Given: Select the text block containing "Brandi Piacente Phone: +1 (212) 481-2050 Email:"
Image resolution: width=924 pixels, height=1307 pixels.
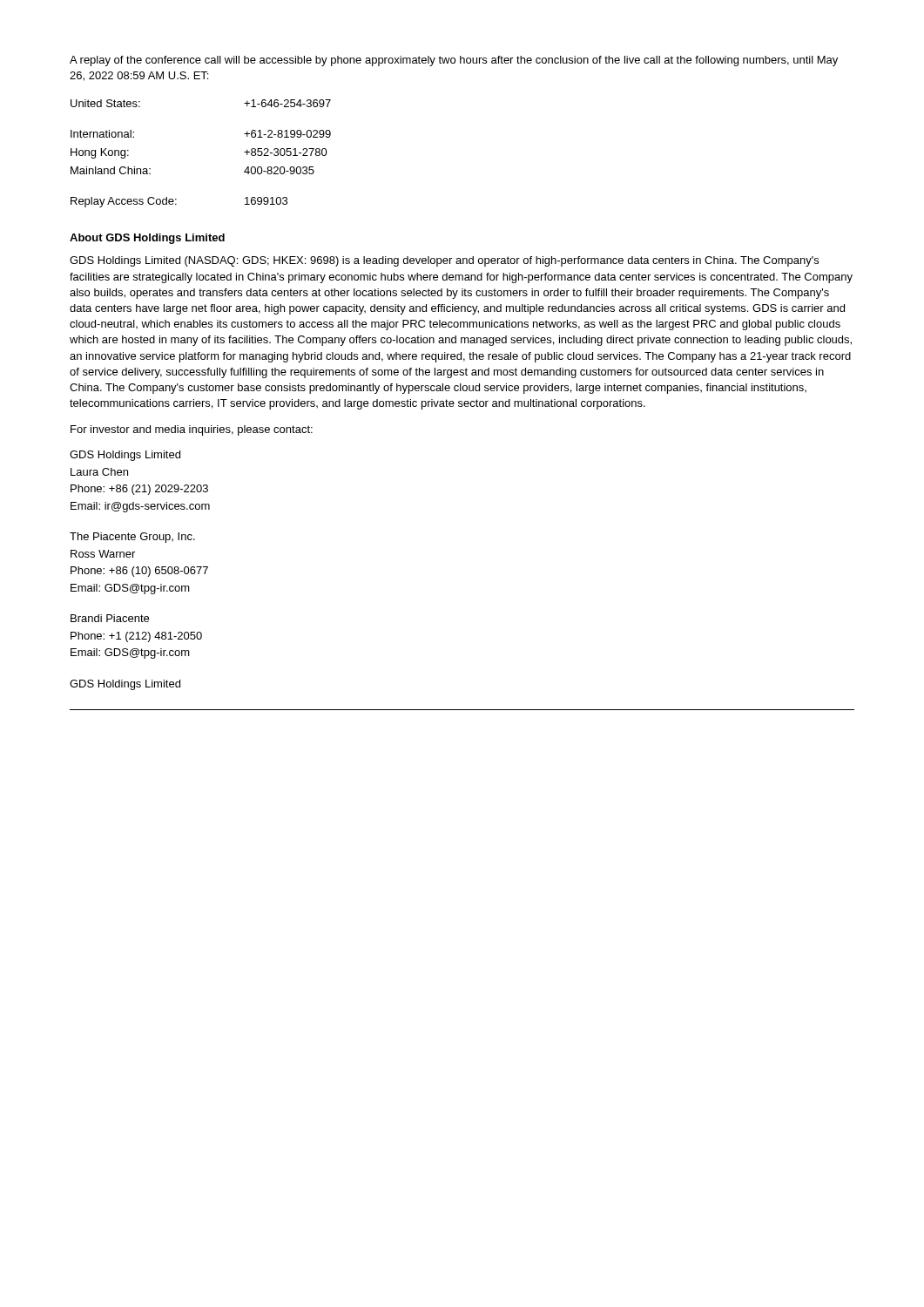Looking at the screenshot, I should (136, 636).
